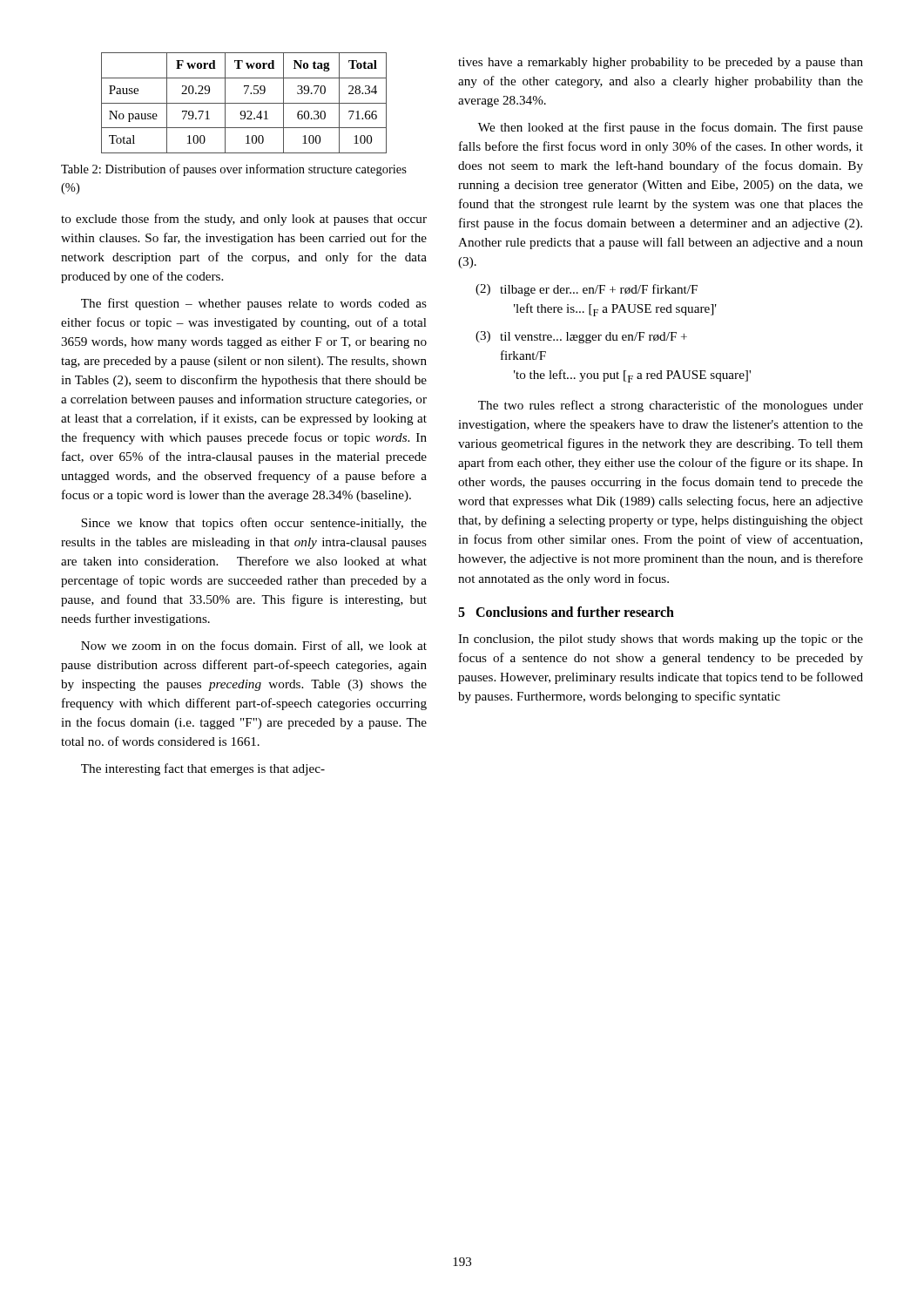
Task: Locate the text block containing "tives have a remarkably higher probability to be"
Action: pyautogui.click(x=661, y=81)
